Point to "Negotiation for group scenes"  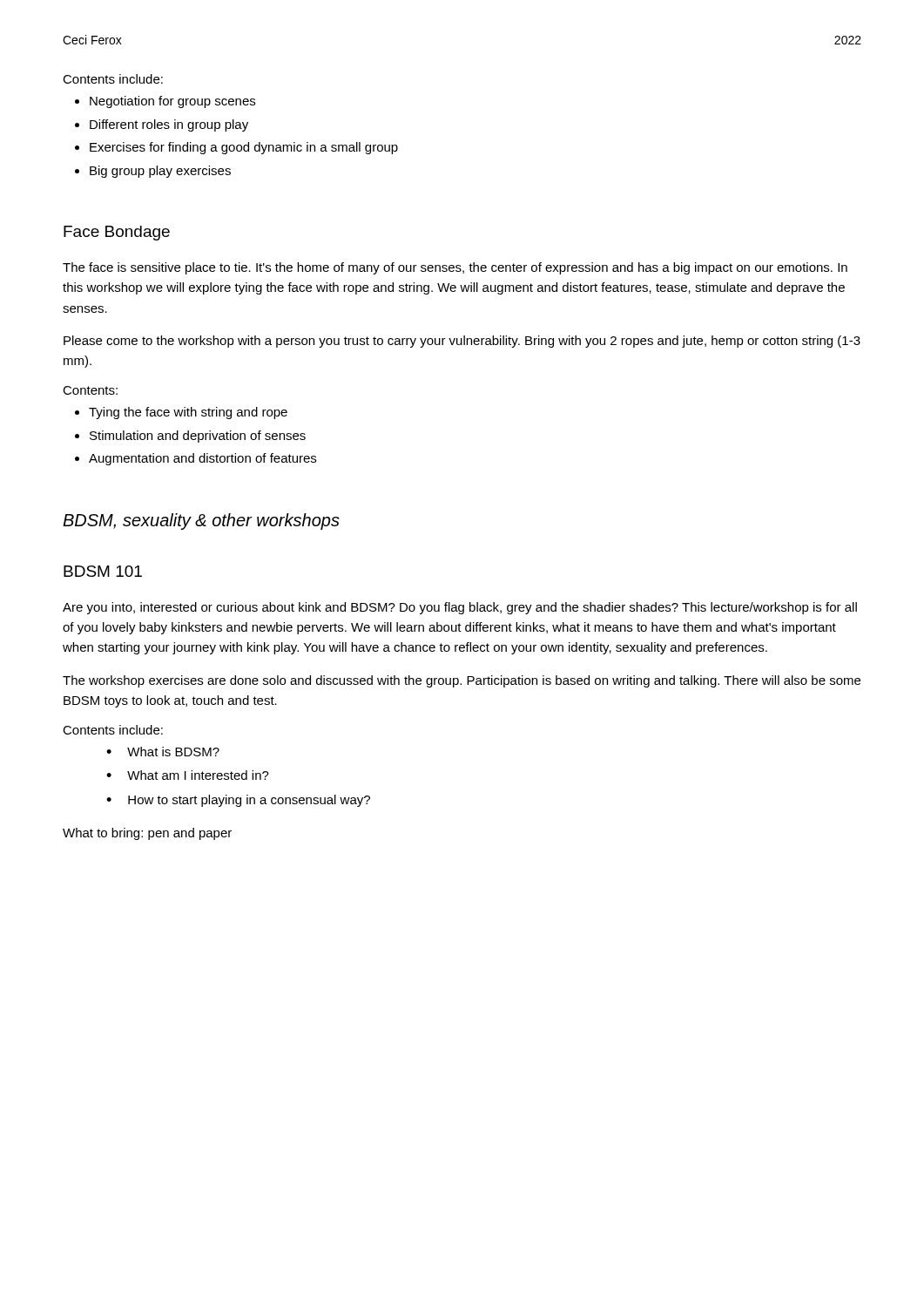pos(172,102)
